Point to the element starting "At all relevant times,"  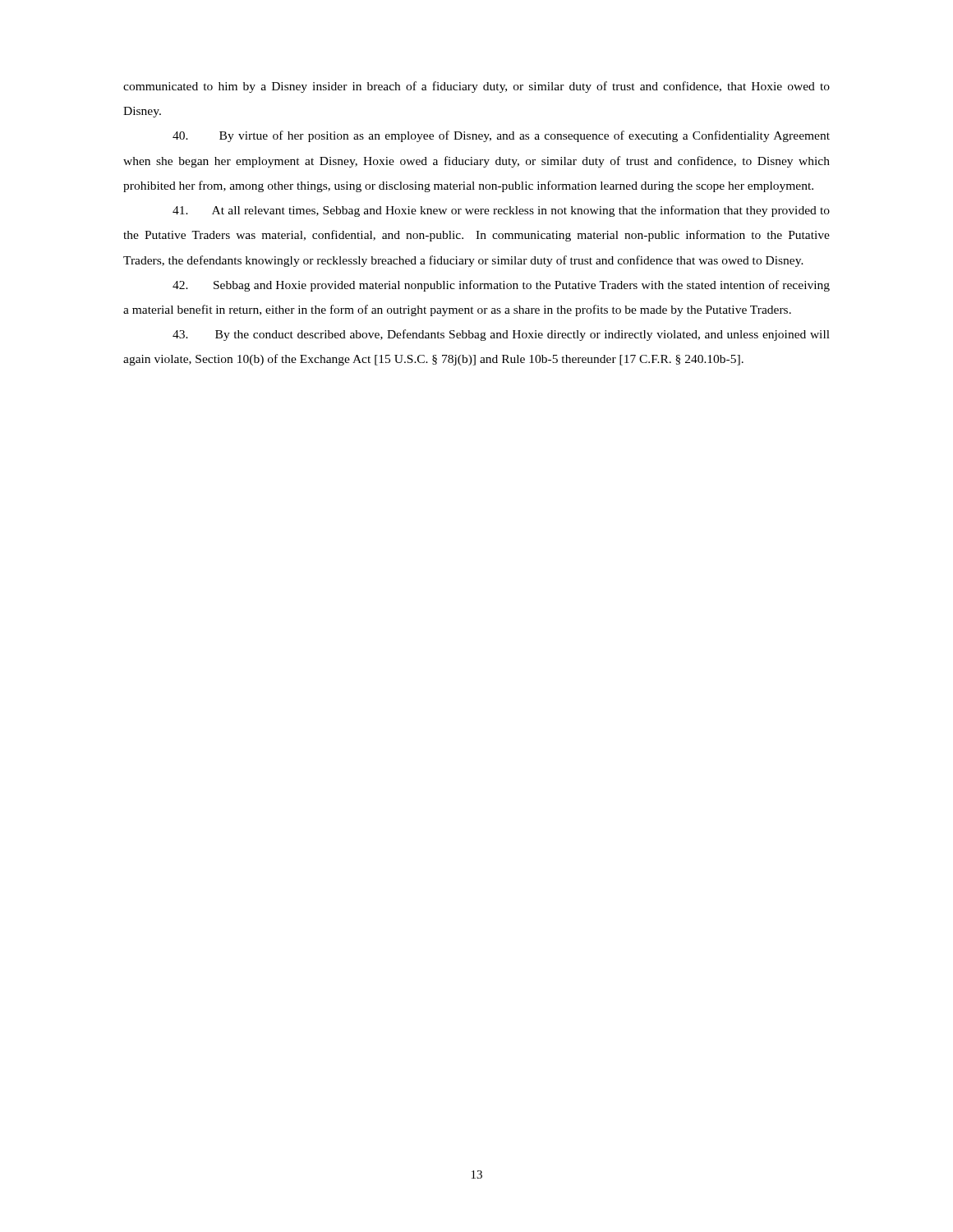click(x=476, y=235)
